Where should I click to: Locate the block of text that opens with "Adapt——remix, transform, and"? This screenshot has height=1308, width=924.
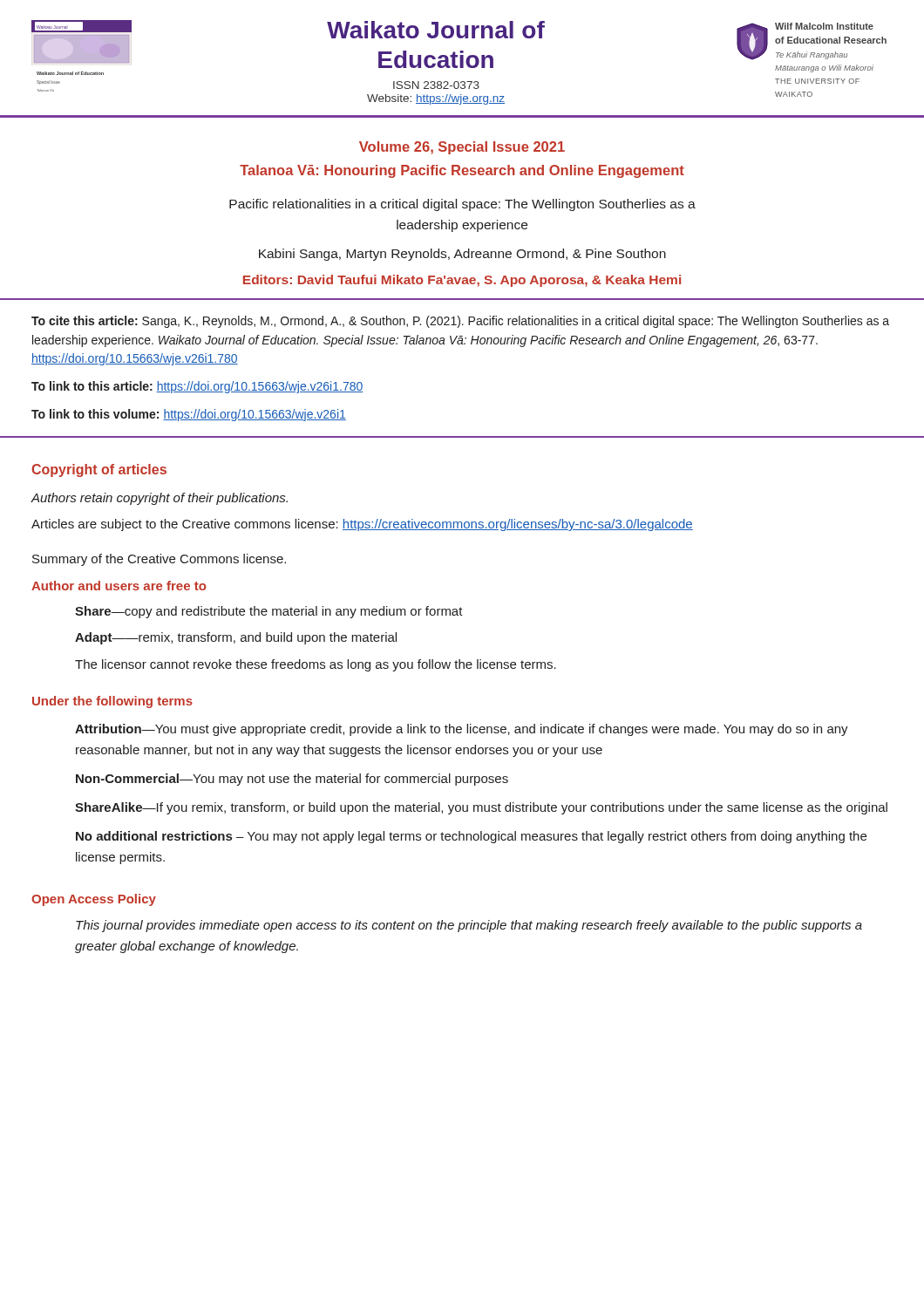coord(236,637)
